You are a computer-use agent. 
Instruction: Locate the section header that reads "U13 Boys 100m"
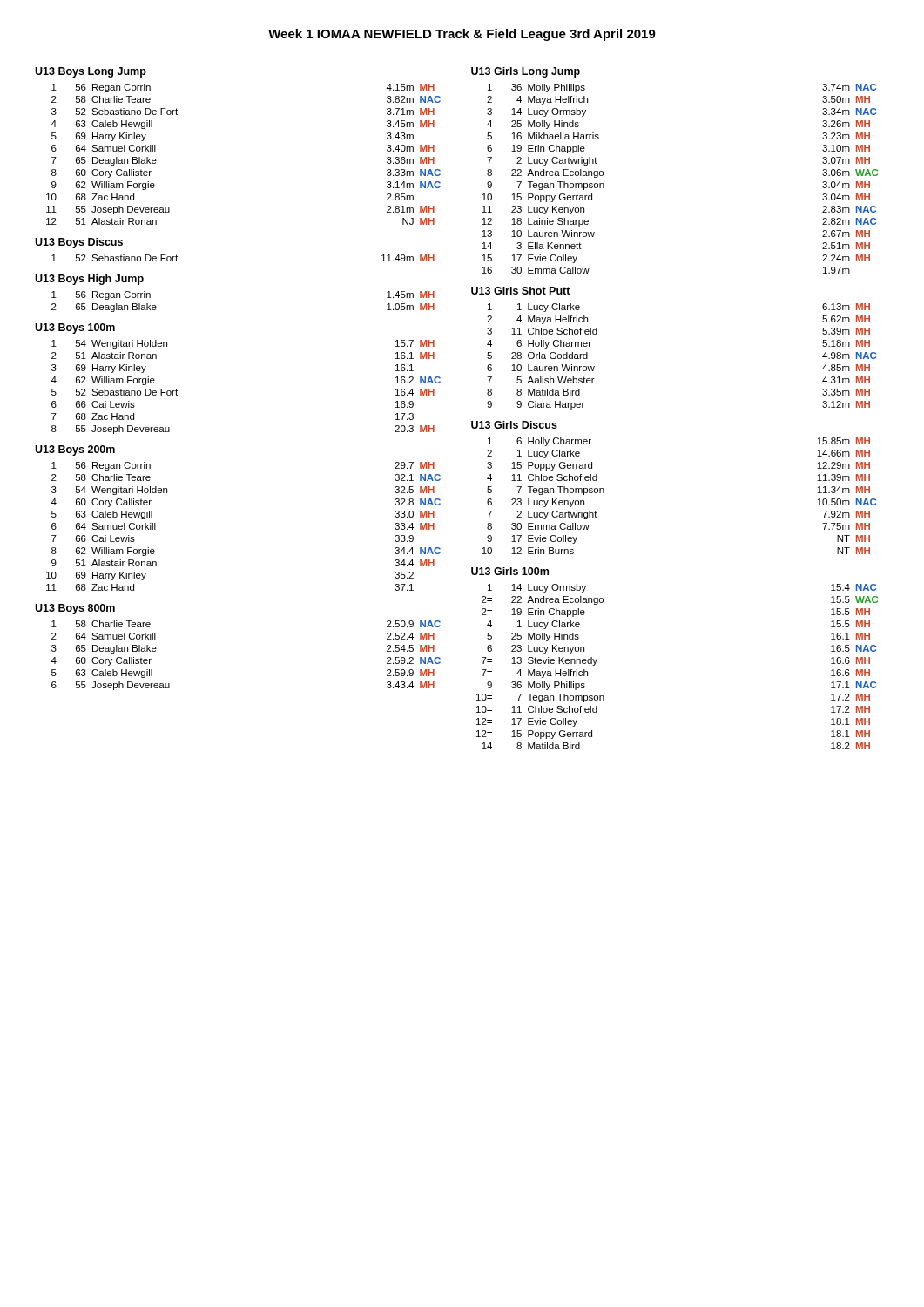75,328
